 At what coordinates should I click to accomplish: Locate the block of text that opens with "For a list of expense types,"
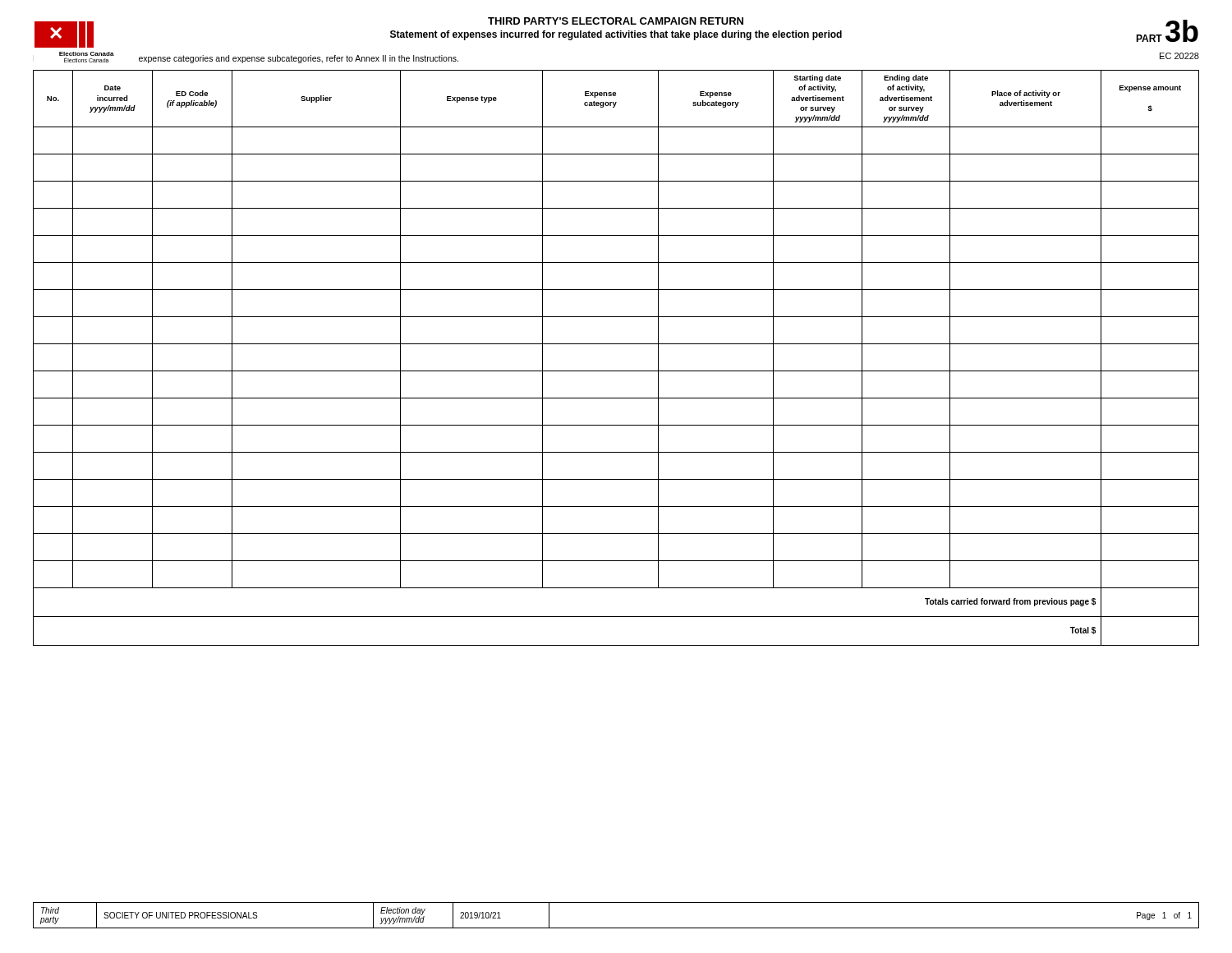pyautogui.click(x=246, y=58)
